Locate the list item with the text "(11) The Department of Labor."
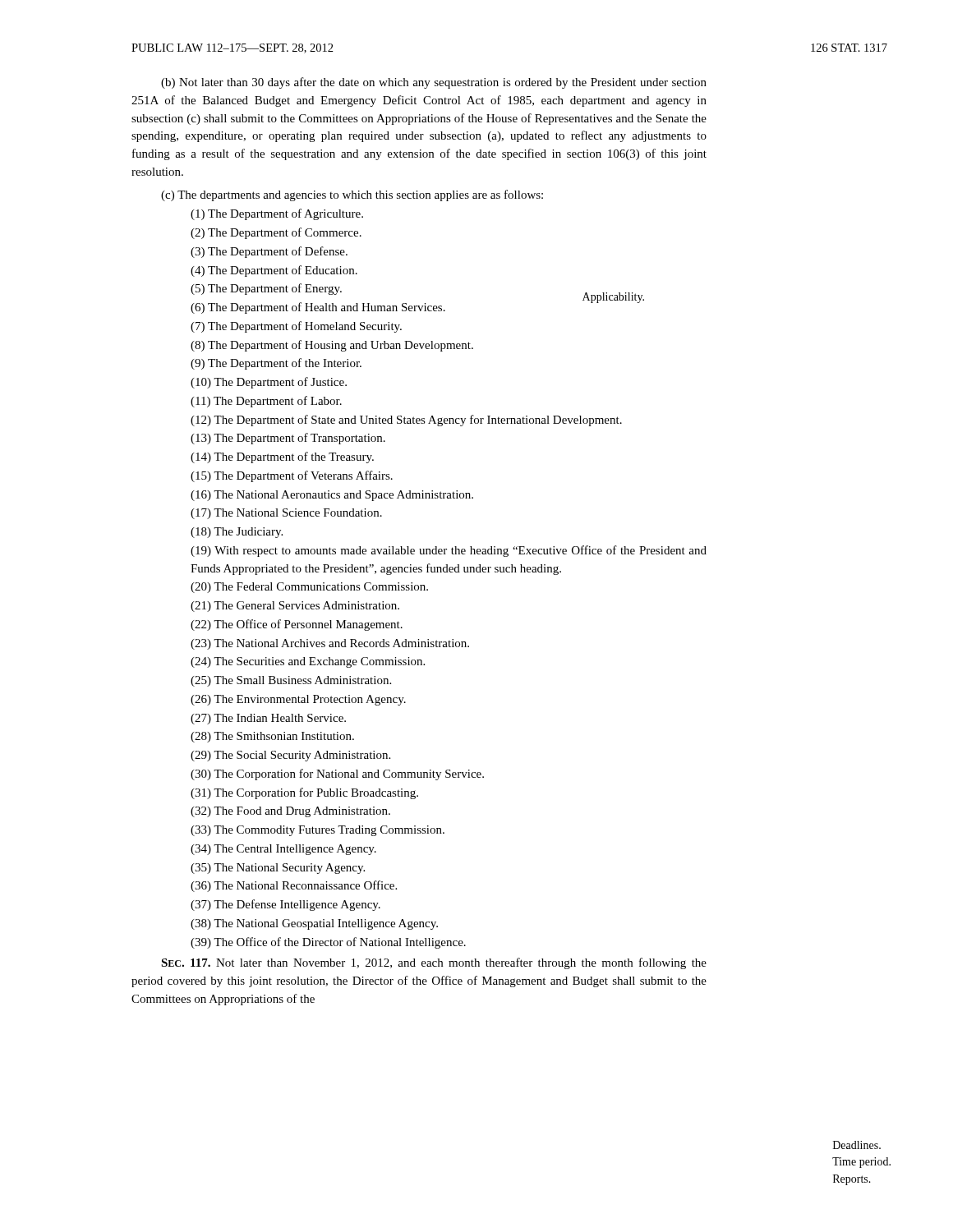Screen dimensions: 1232x953 tap(266, 401)
